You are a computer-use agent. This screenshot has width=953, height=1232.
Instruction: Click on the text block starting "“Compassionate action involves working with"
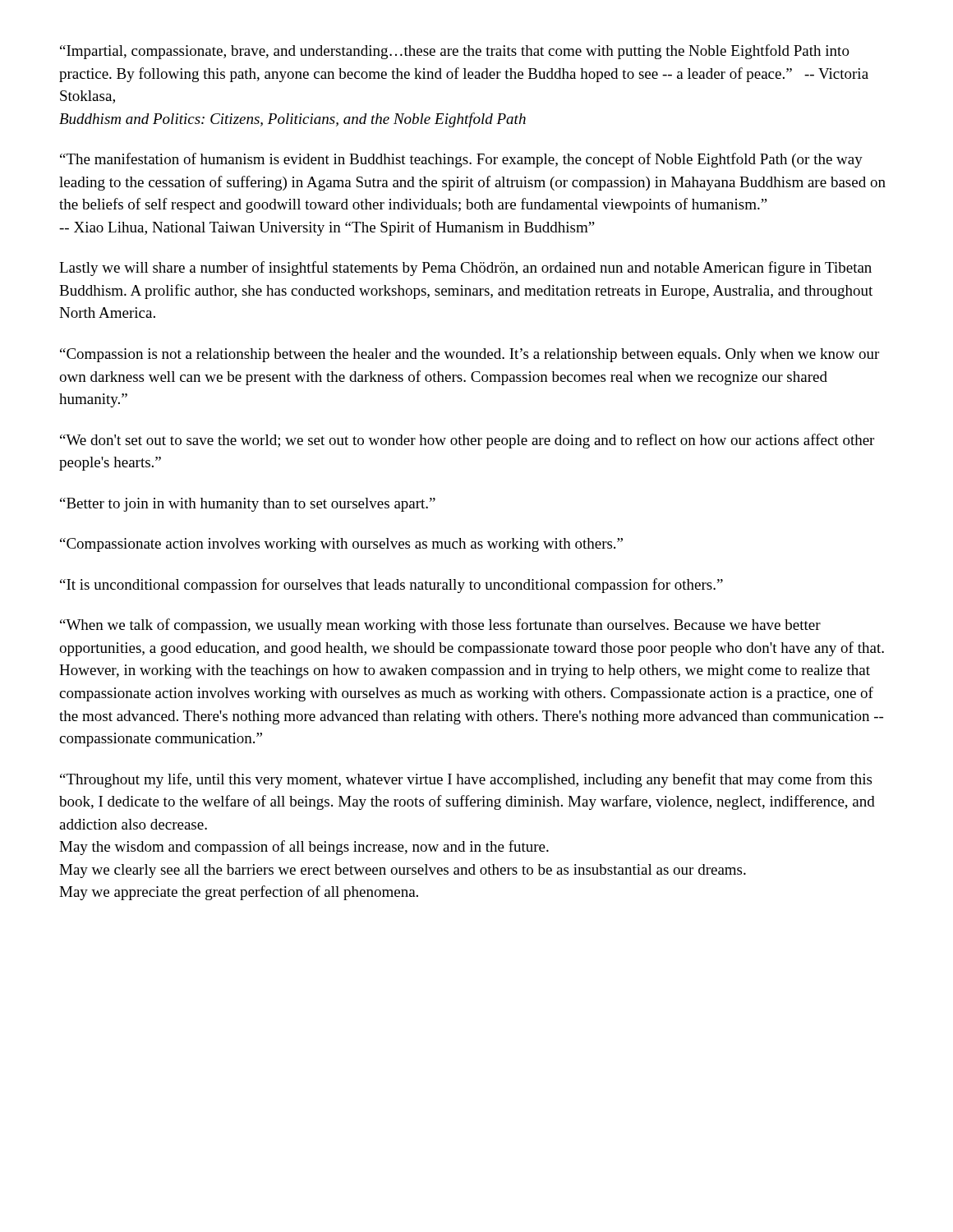pyautogui.click(x=341, y=544)
